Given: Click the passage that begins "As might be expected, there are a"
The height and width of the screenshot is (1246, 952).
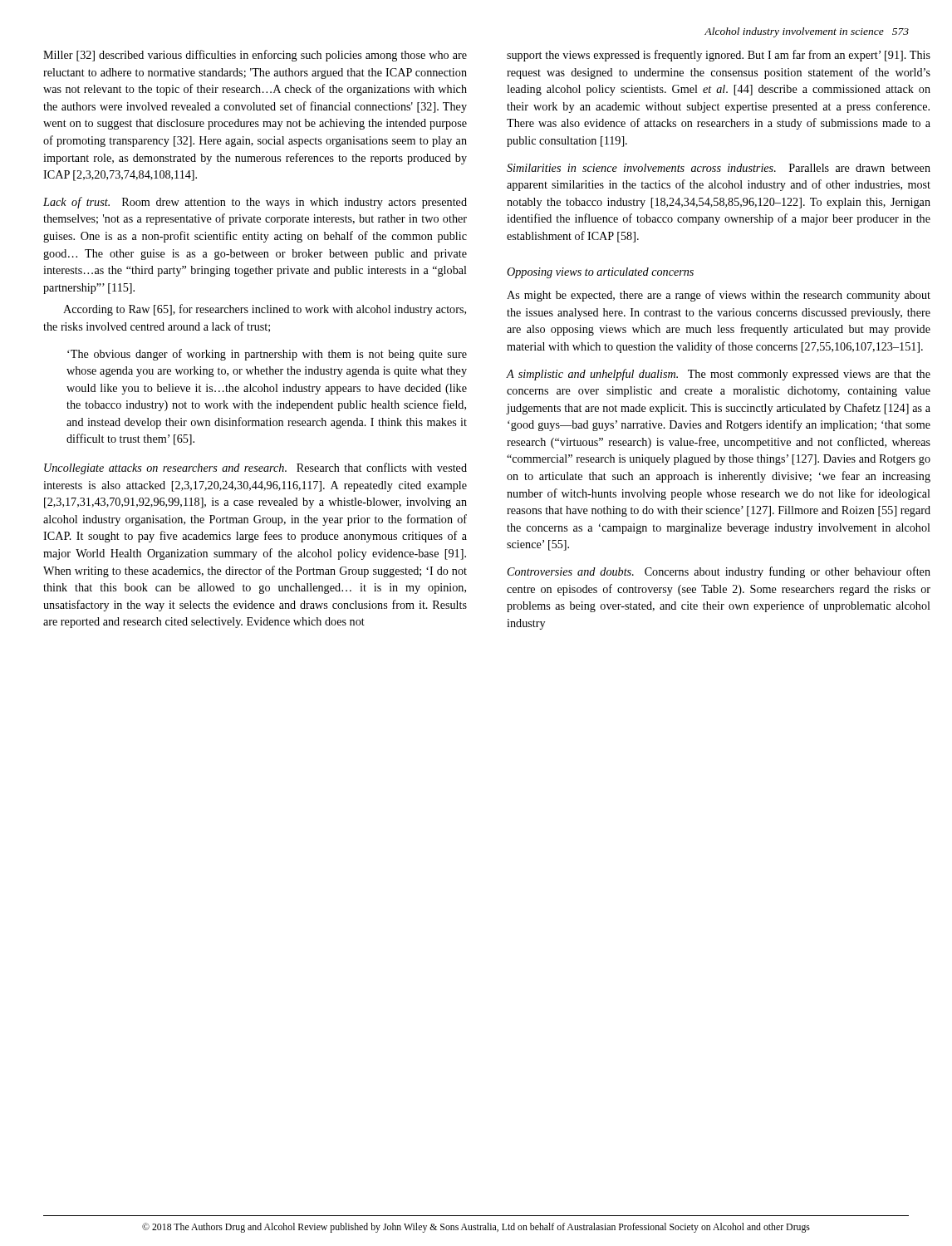Looking at the screenshot, I should pos(719,321).
